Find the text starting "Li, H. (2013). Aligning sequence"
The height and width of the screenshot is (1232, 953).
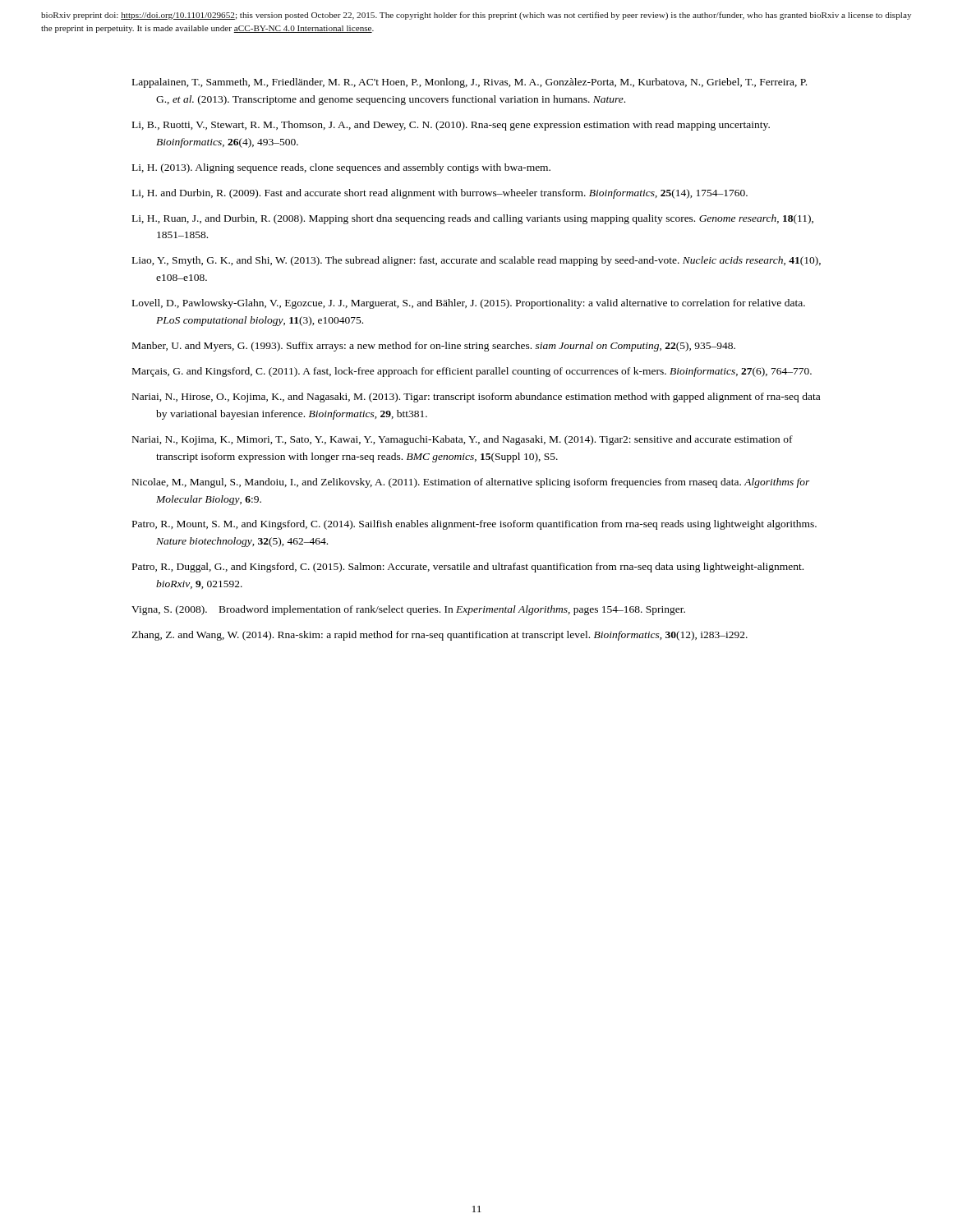[341, 167]
